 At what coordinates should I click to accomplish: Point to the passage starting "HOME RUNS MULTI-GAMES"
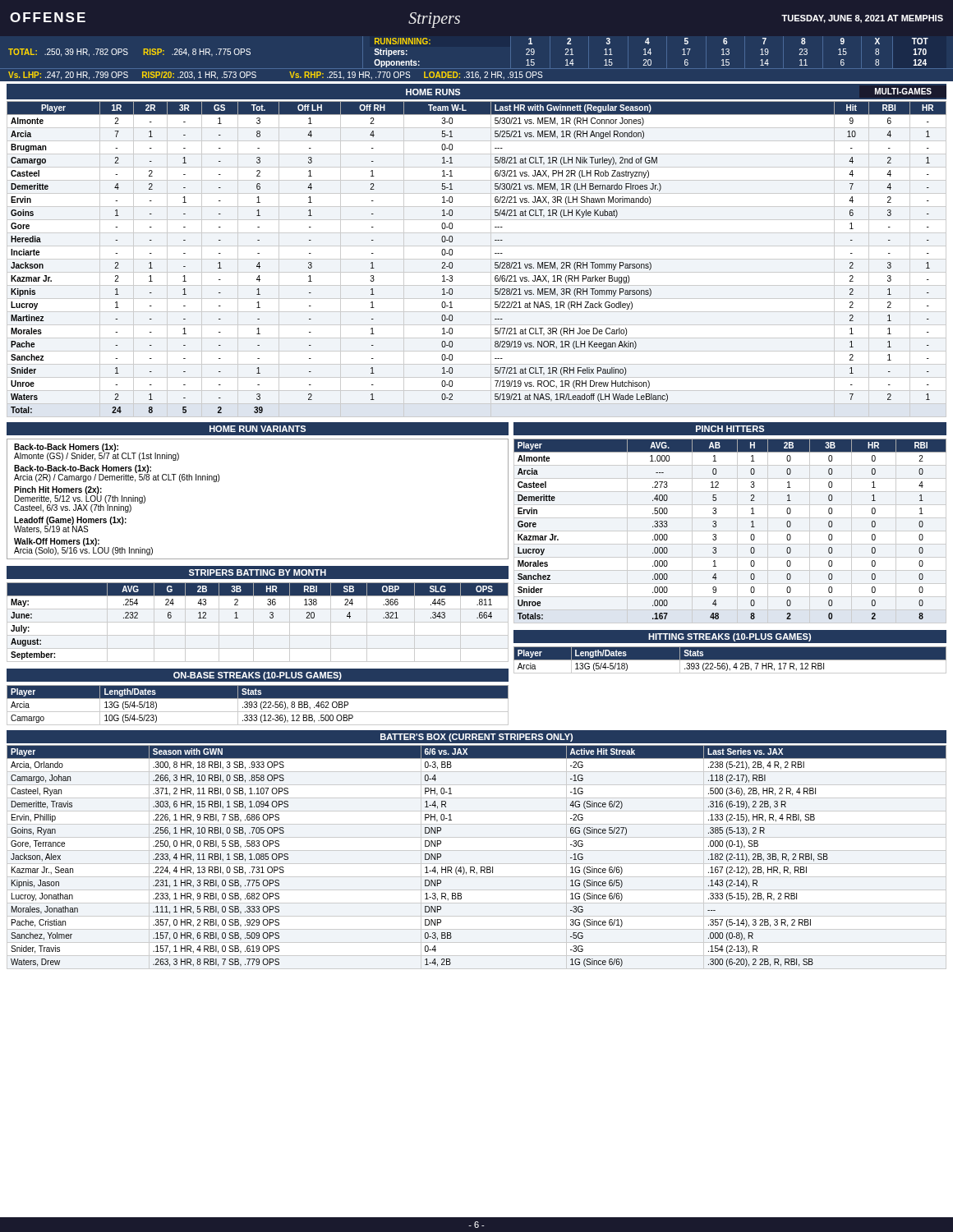[x=476, y=92]
